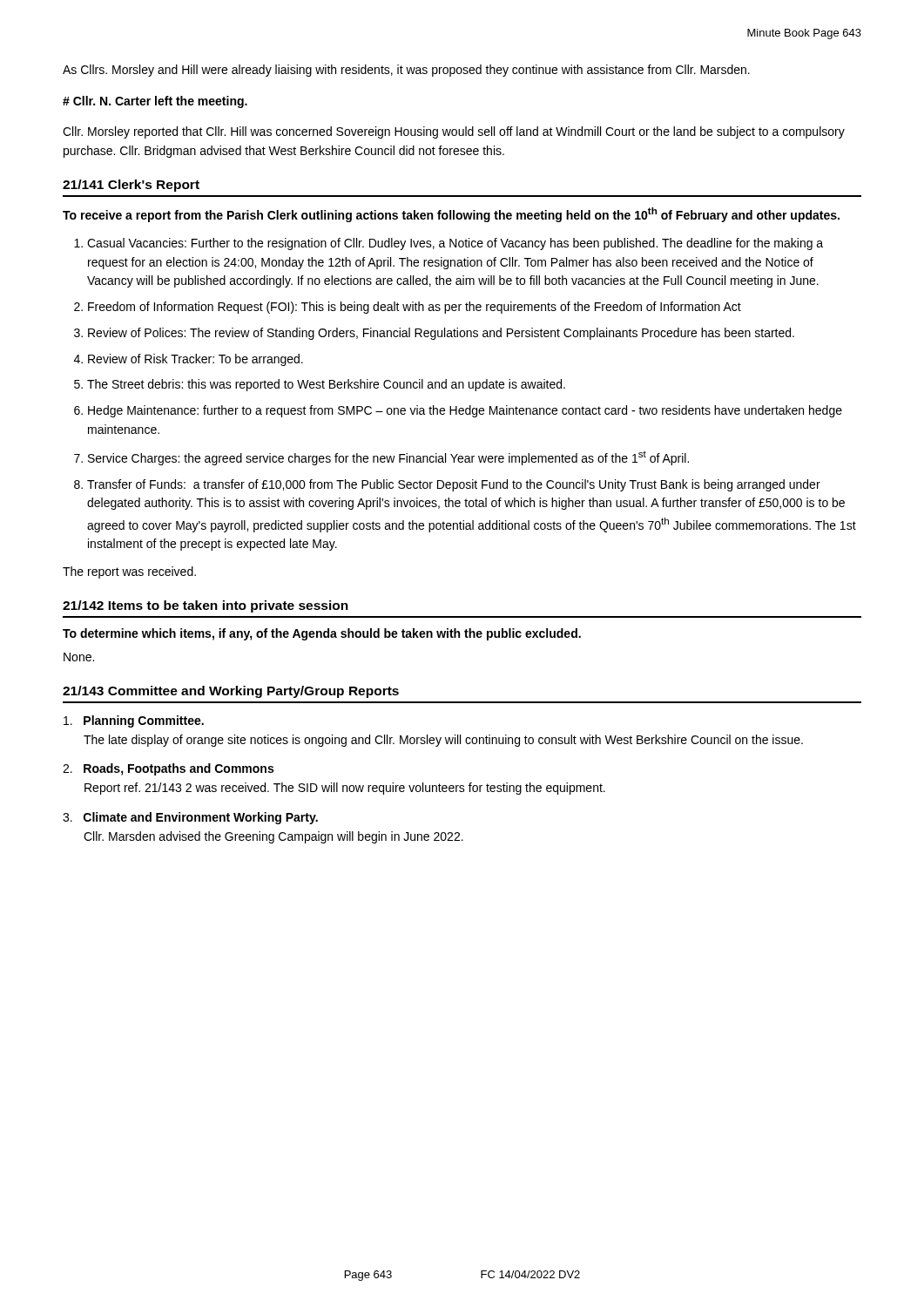Image resolution: width=924 pixels, height=1307 pixels.
Task: Locate the section header with the text "21/142 Items to be"
Action: click(206, 605)
